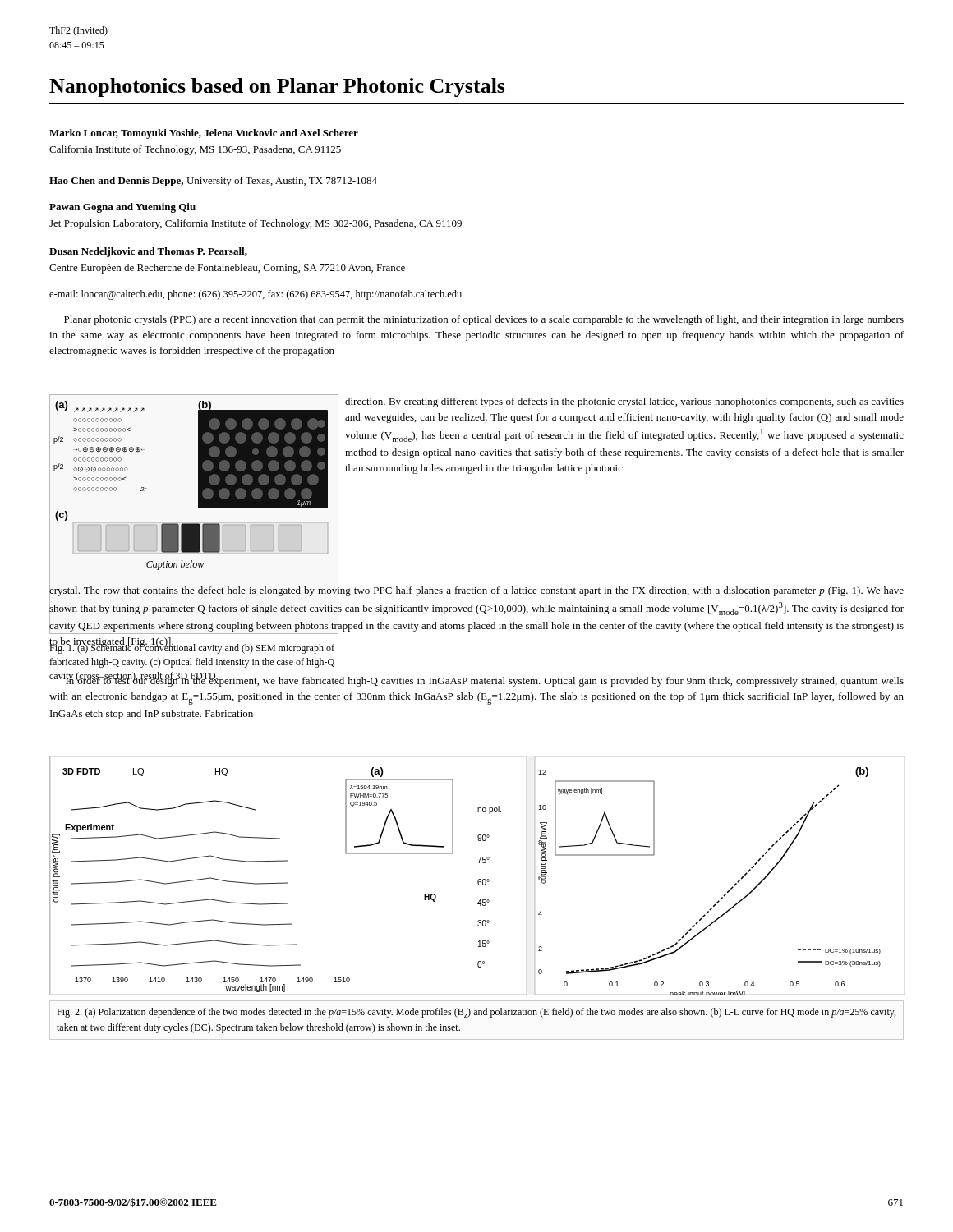
Task: Click the passage that begins "Pawan Gogna and"
Action: click(256, 215)
